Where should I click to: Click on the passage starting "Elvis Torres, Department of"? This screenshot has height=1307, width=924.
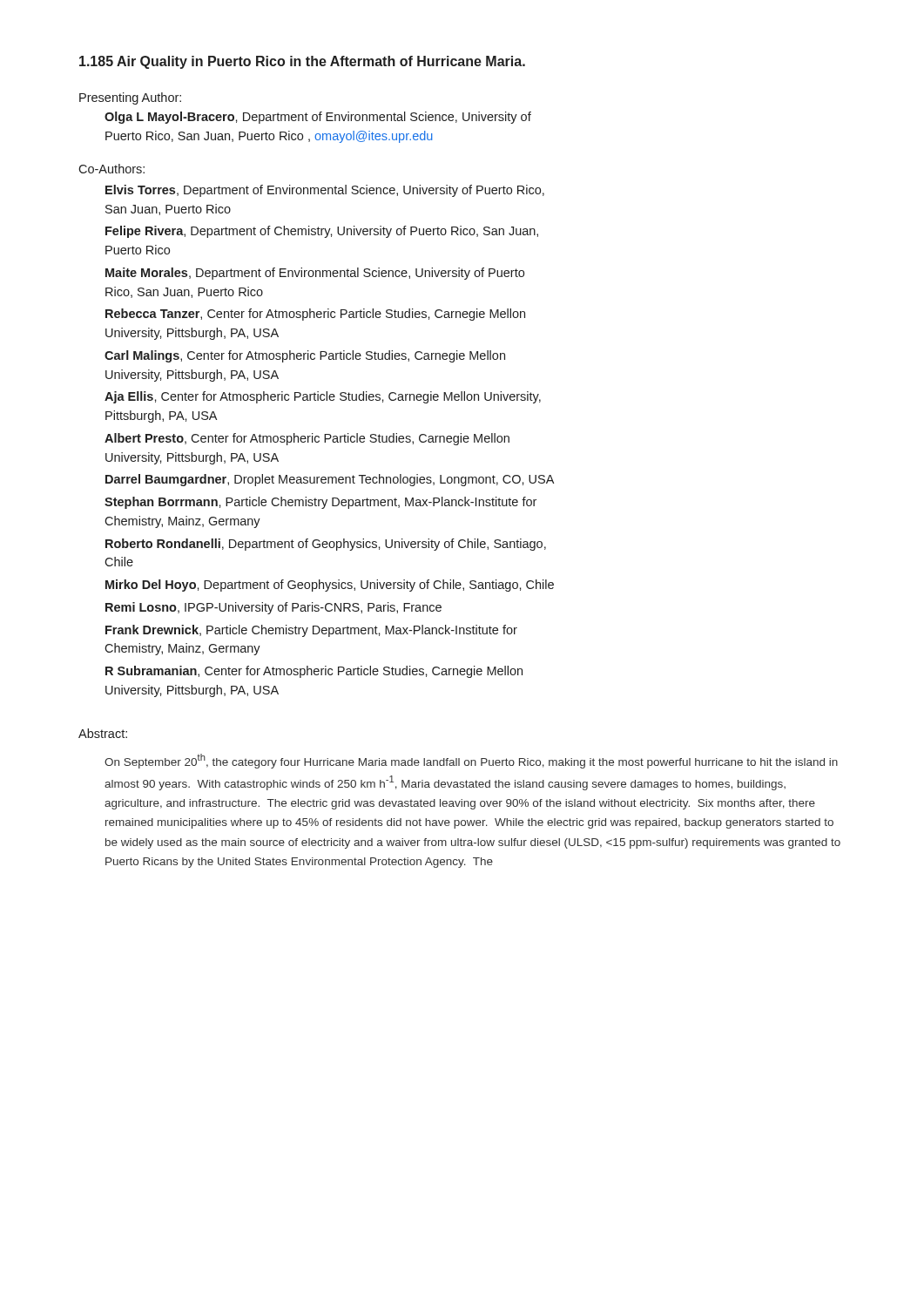pyautogui.click(x=325, y=199)
